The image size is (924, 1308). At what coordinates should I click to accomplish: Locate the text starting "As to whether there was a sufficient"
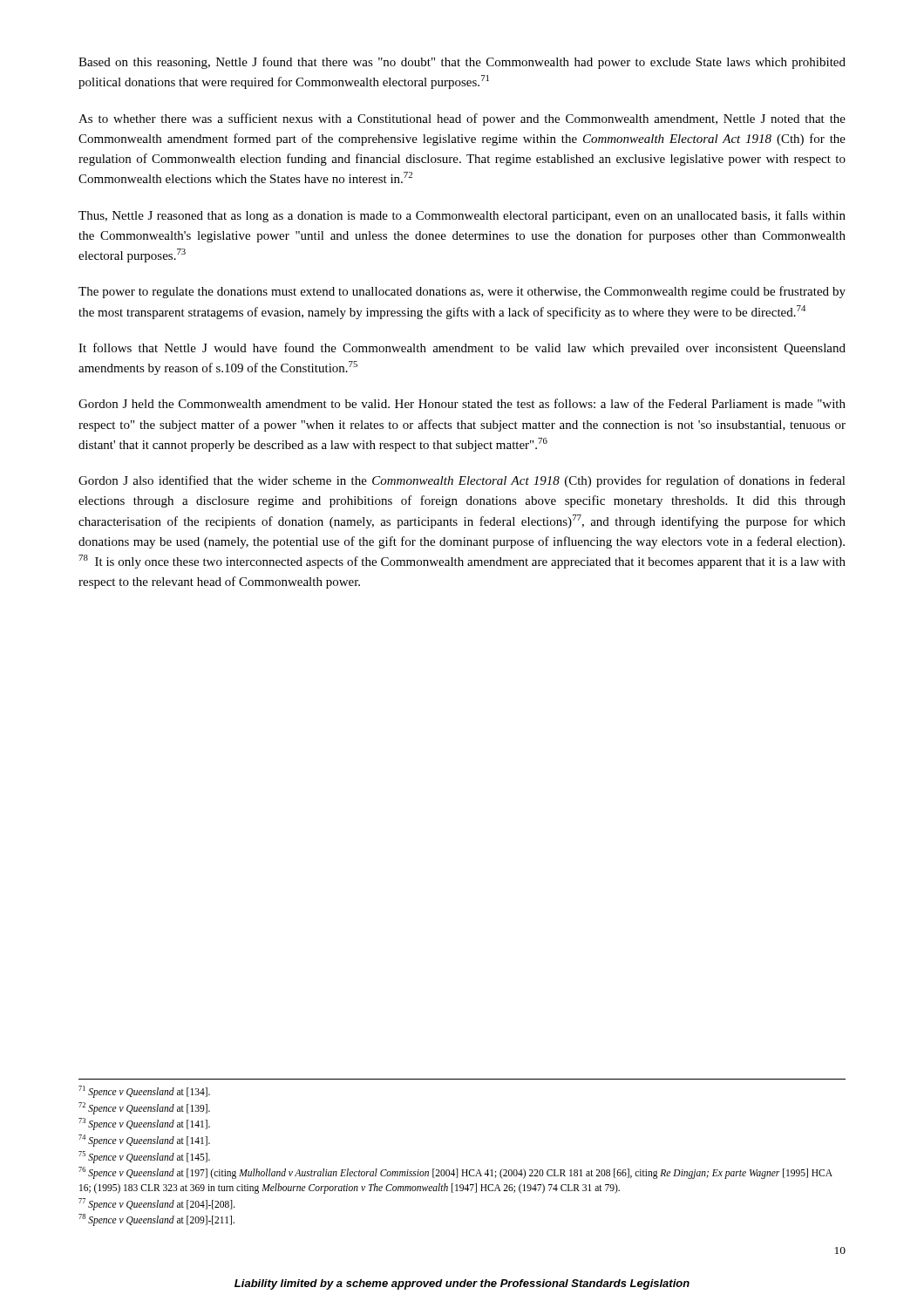tap(462, 149)
